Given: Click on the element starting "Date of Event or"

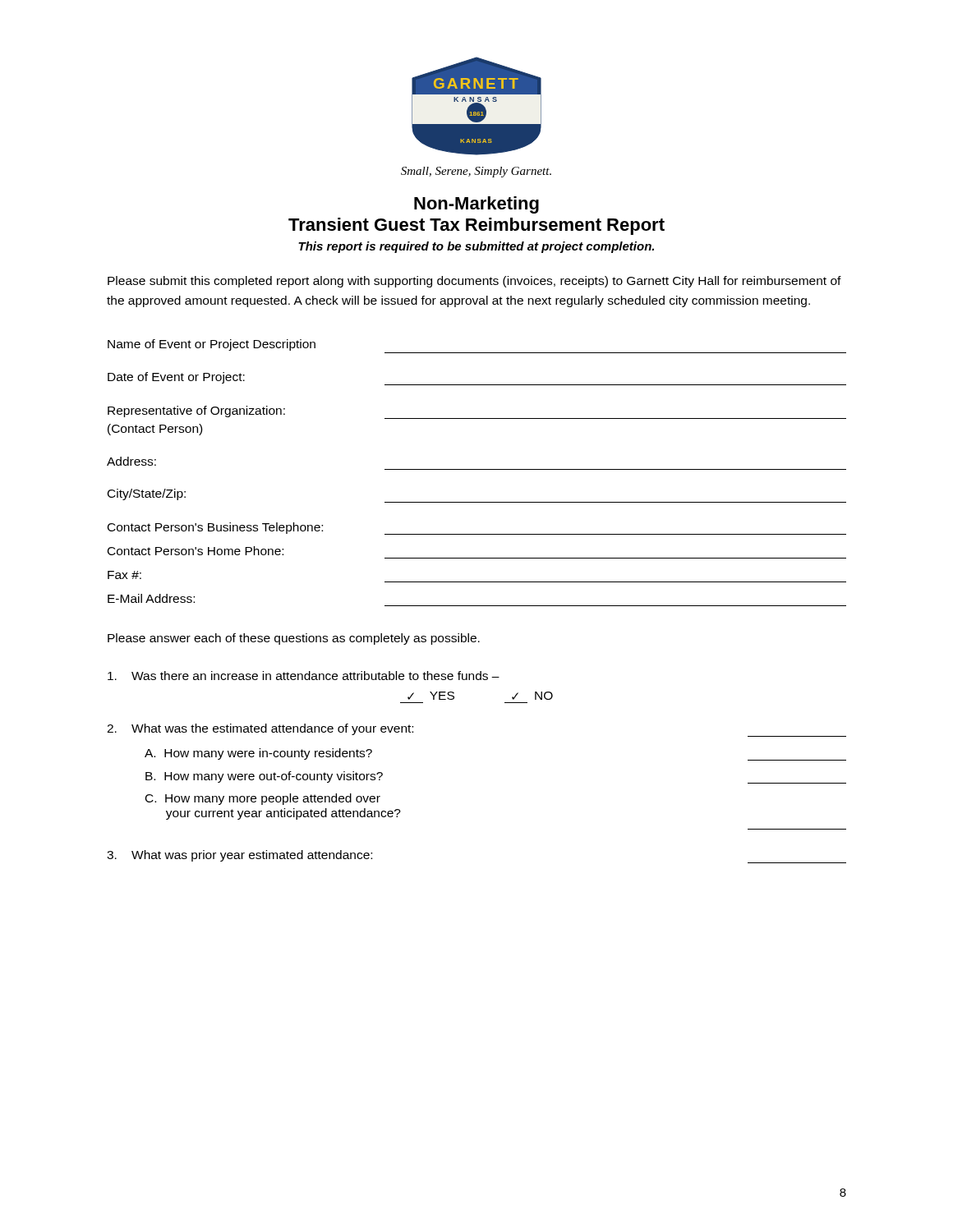Looking at the screenshot, I should (476, 377).
